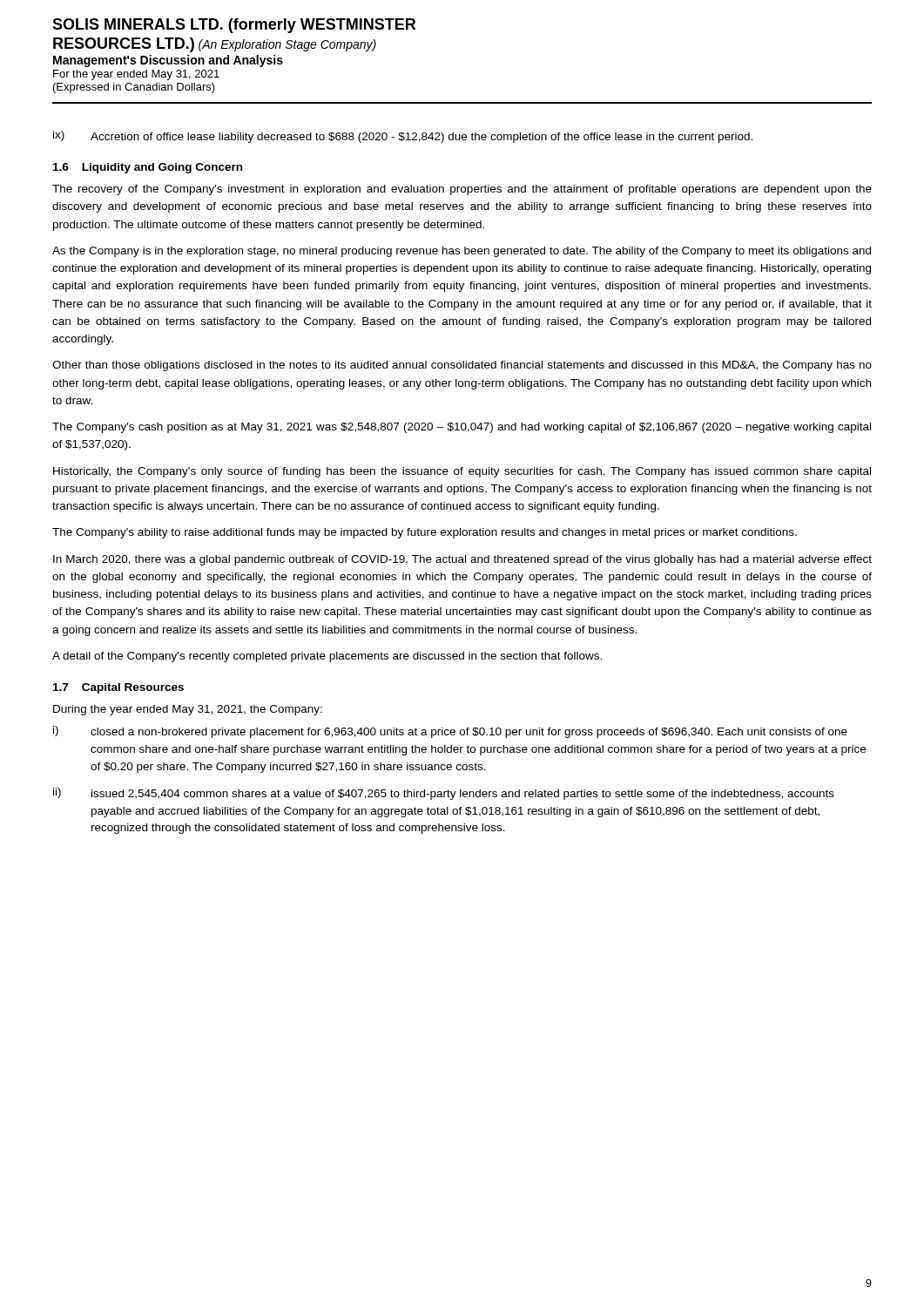Image resolution: width=924 pixels, height=1307 pixels.
Task: Point to the text block starting "The recovery of the"
Action: pyautogui.click(x=462, y=206)
